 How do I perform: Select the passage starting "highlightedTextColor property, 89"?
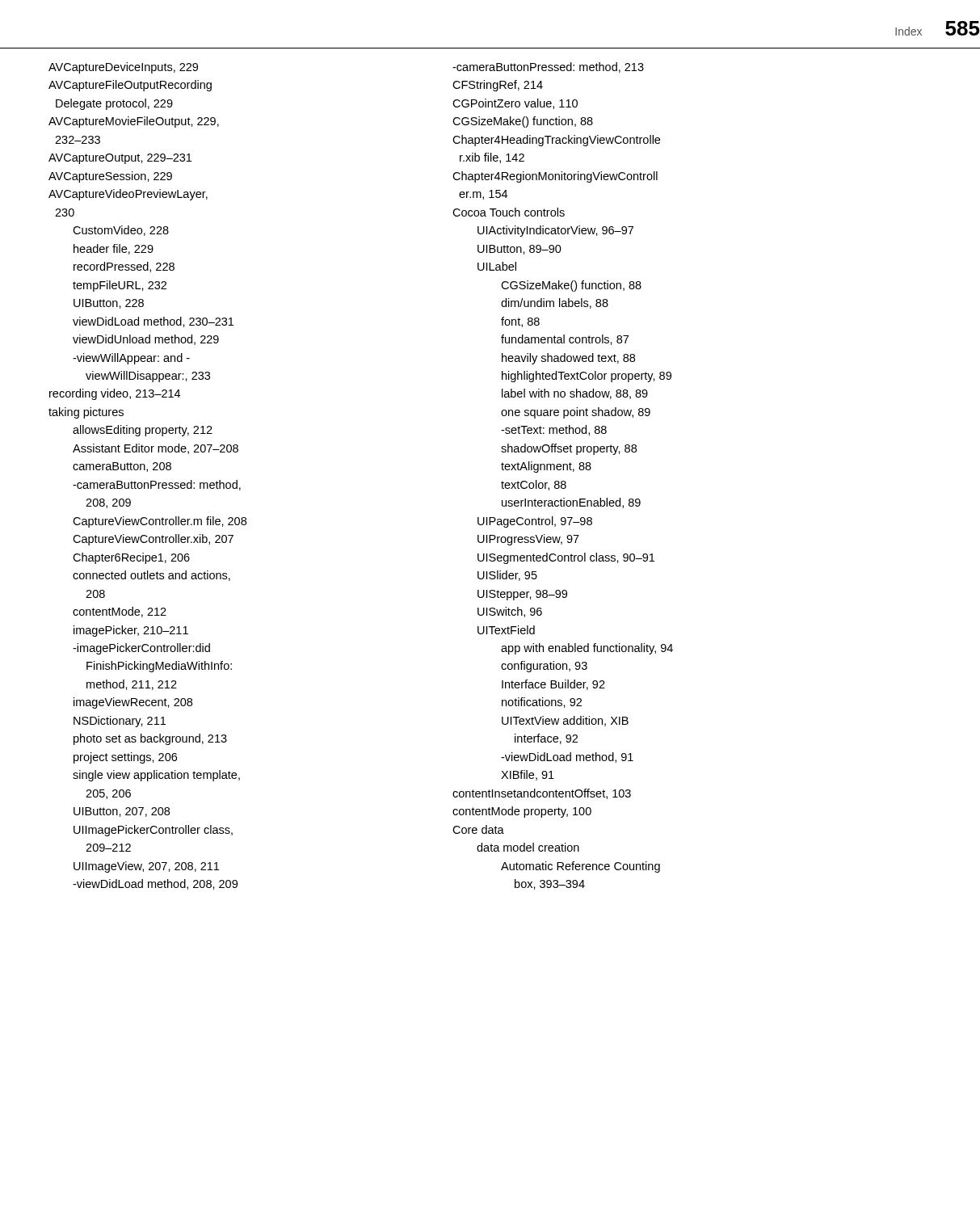click(x=586, y=376)
